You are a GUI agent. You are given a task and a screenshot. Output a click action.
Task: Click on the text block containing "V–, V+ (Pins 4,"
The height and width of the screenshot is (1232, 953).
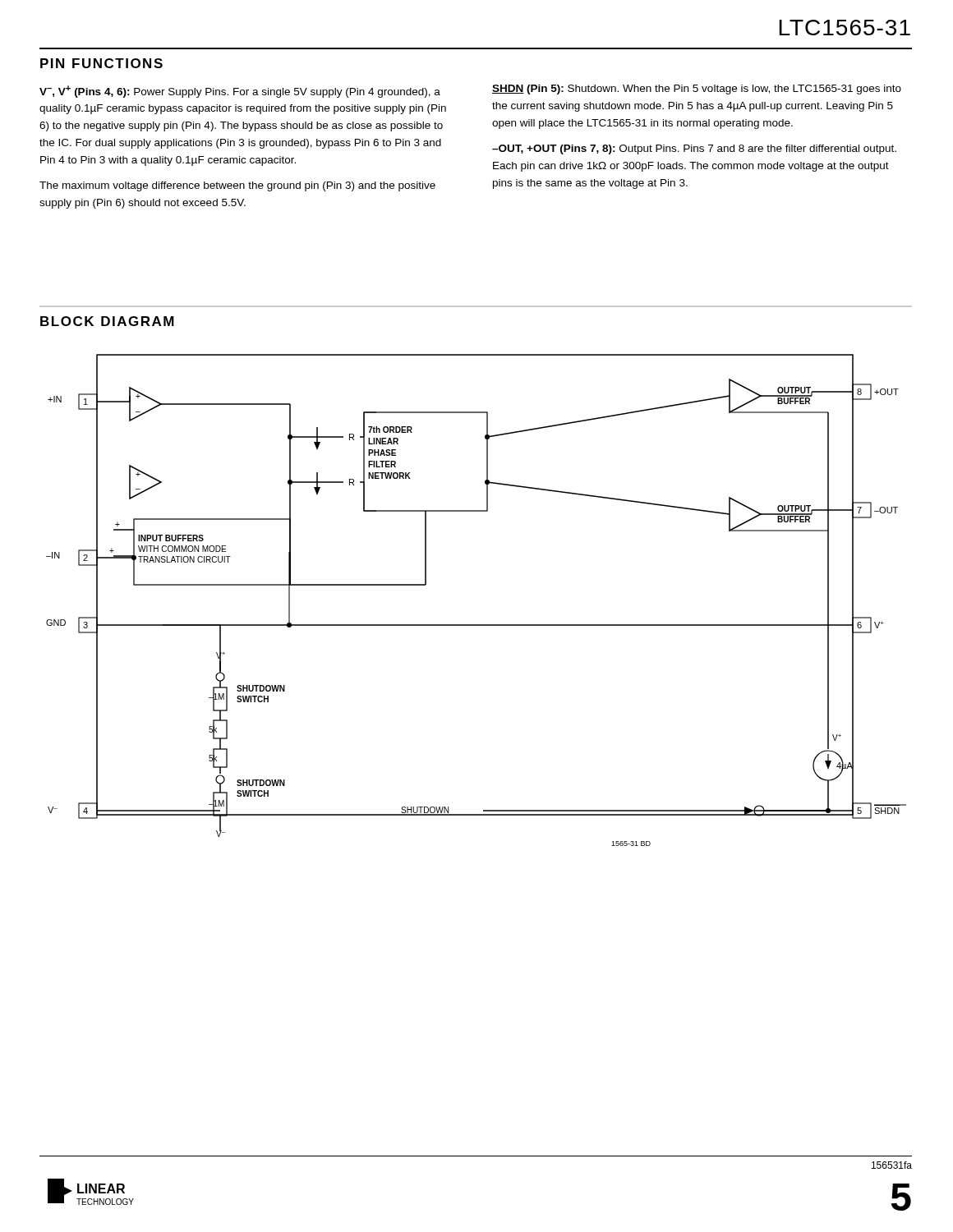tap(243, 124)
